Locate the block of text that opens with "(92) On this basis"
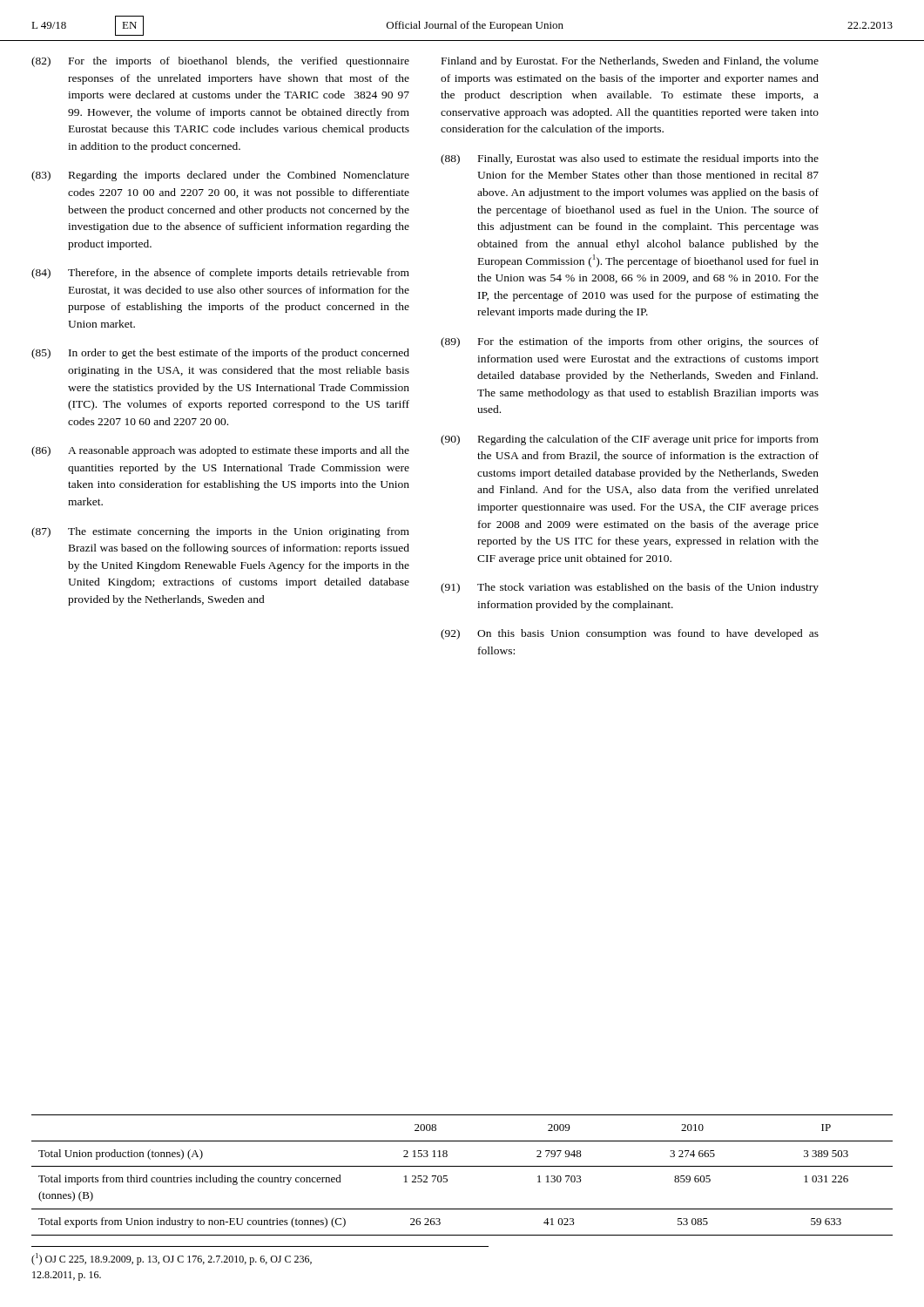 point(630,642)
